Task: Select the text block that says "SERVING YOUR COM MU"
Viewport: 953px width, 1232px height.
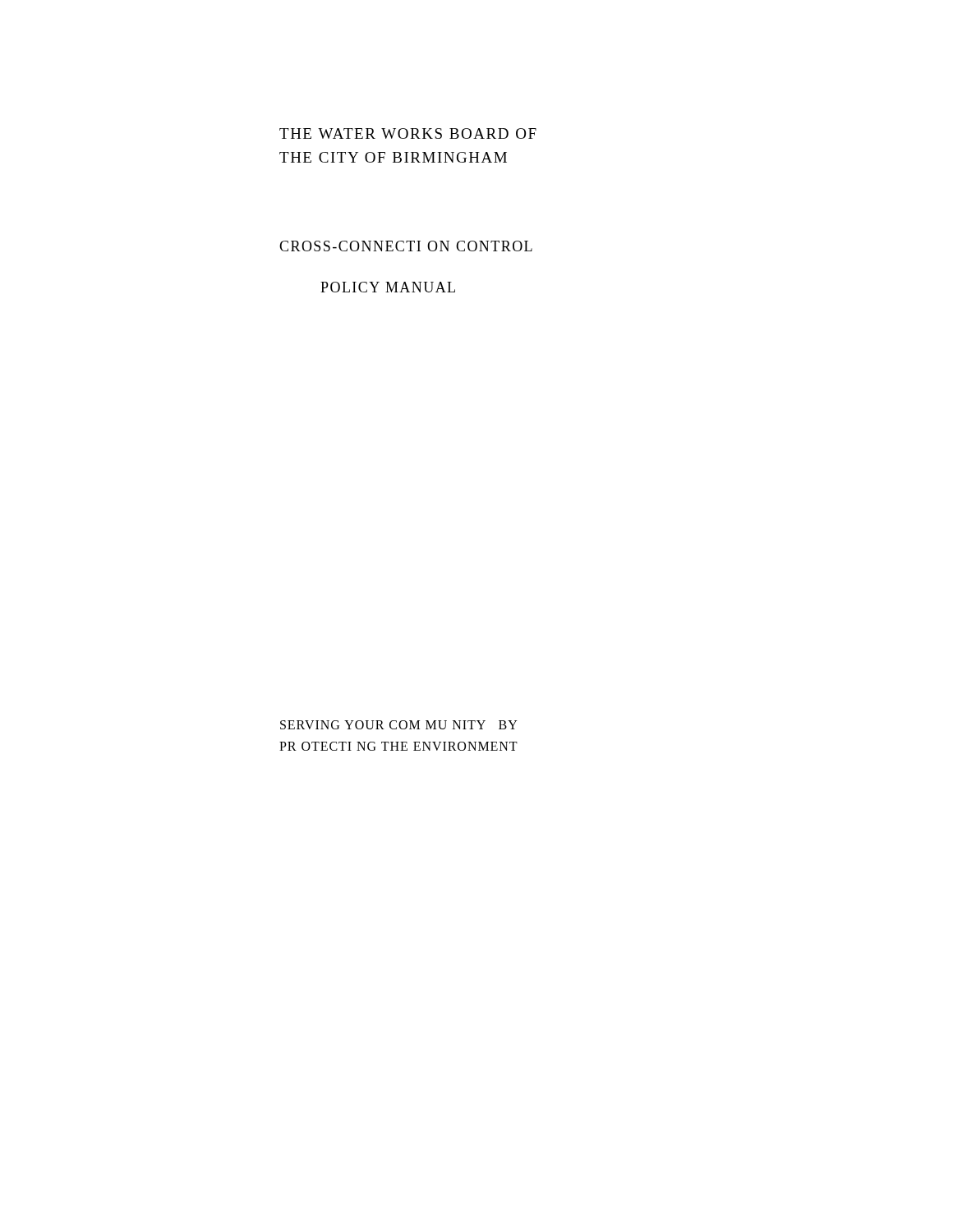Action: (x=399, y=735)
